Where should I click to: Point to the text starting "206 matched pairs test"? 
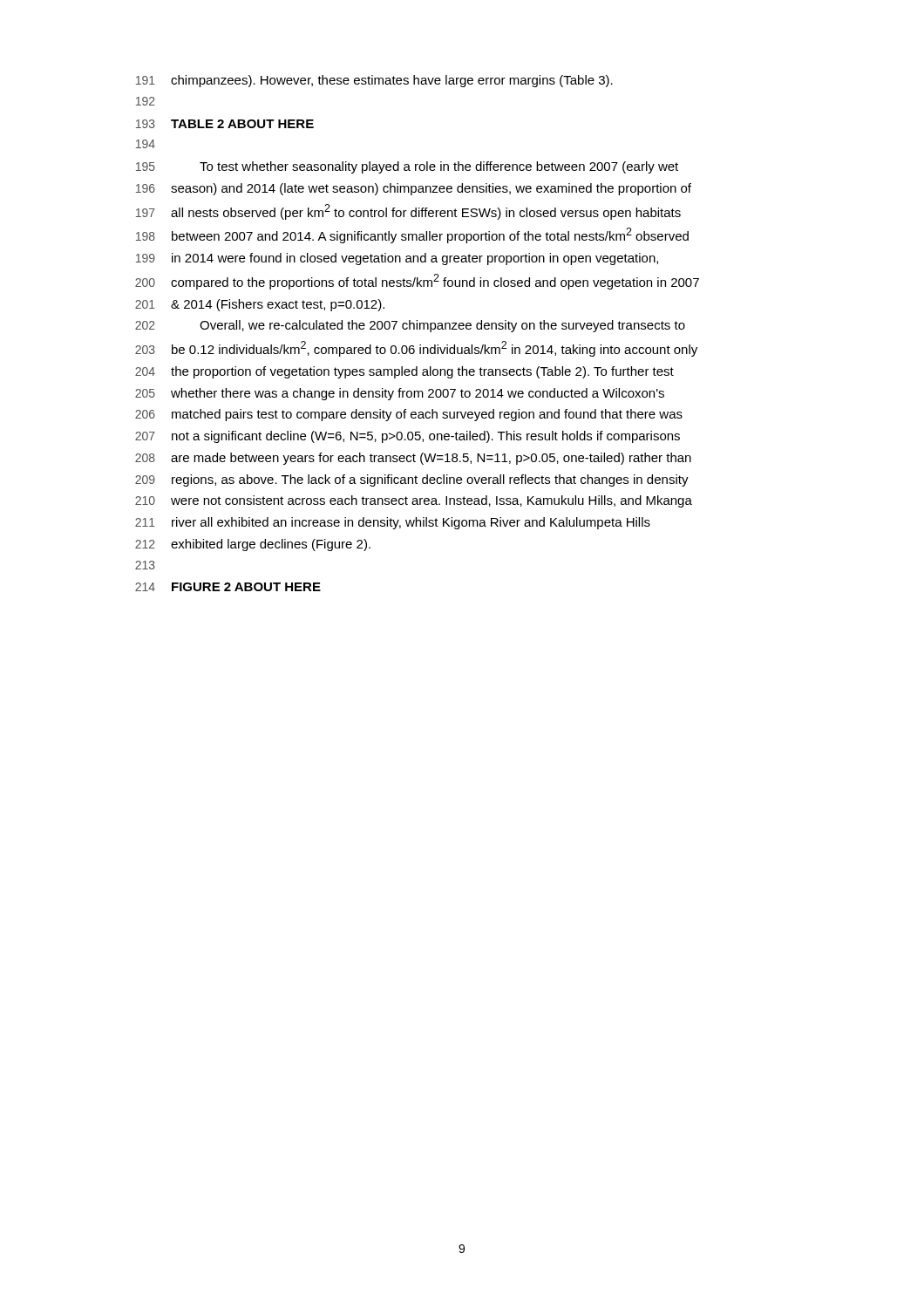(462, 415)
